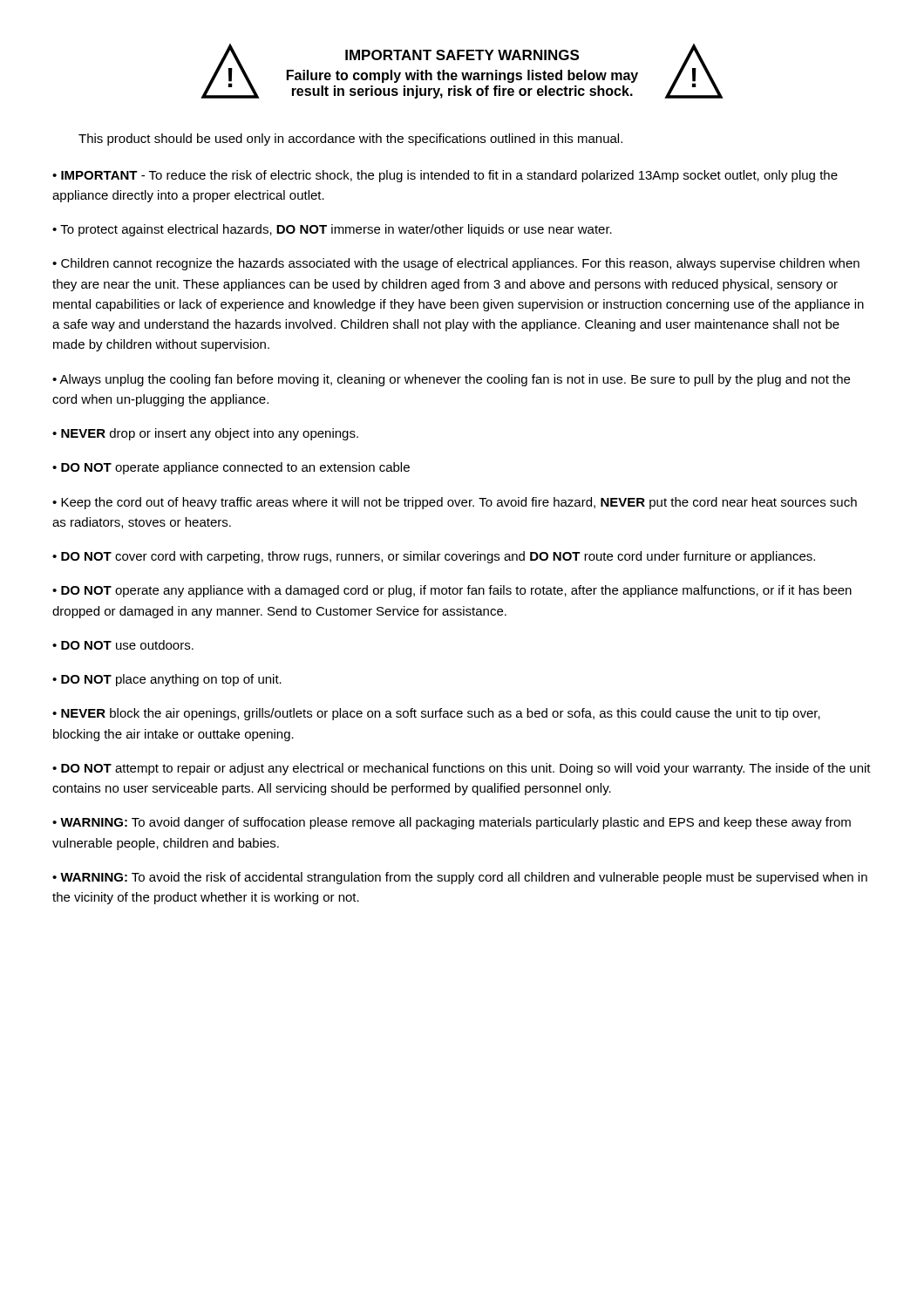Image resolution: width=924 pixels, height=1308 pixels.
Task: Point to the block beginning "• DO NOT cover cord with carpeting, throw"
Action: coord(434,556)
